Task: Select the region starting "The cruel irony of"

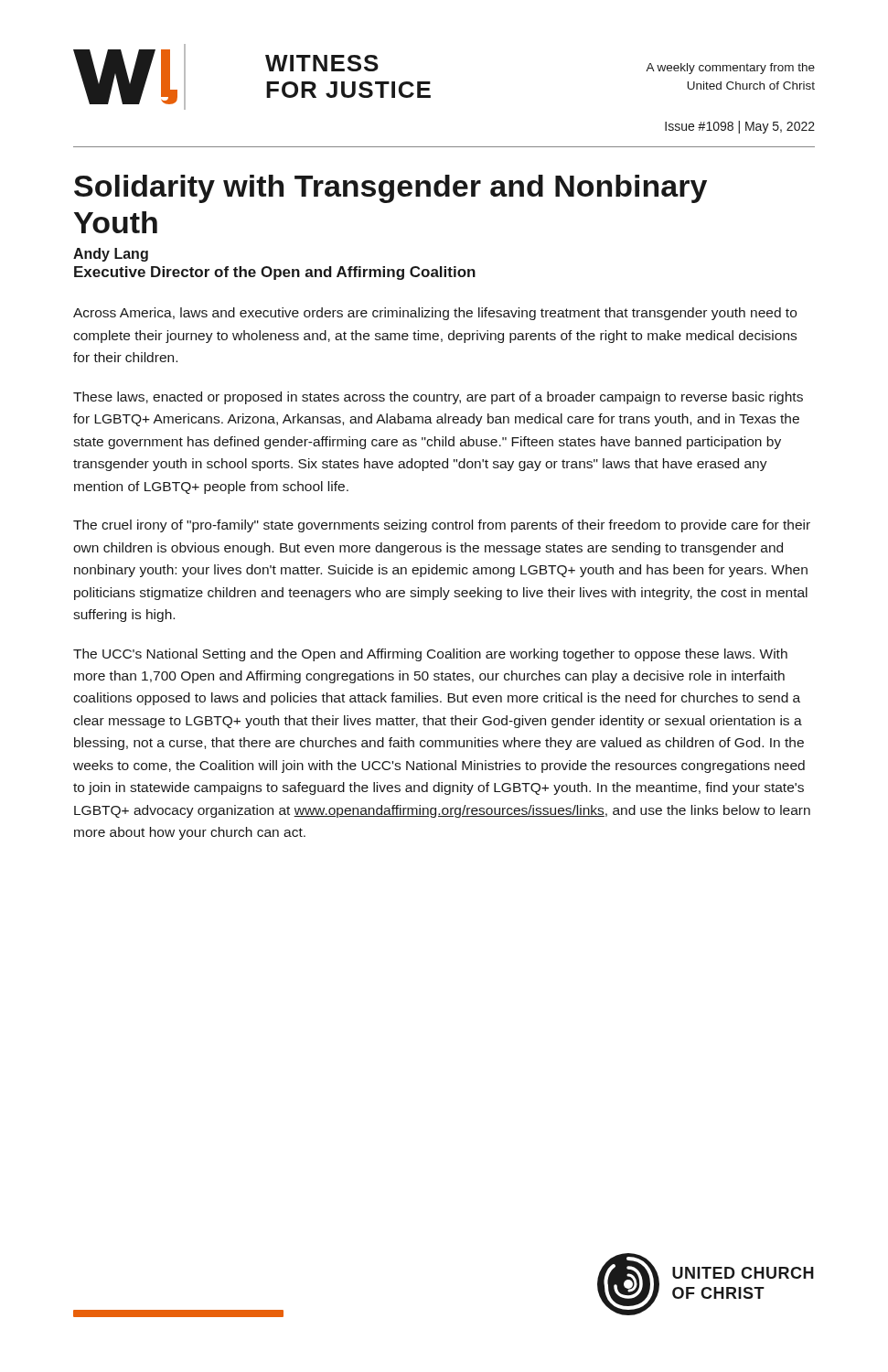Action: [444, 570]
